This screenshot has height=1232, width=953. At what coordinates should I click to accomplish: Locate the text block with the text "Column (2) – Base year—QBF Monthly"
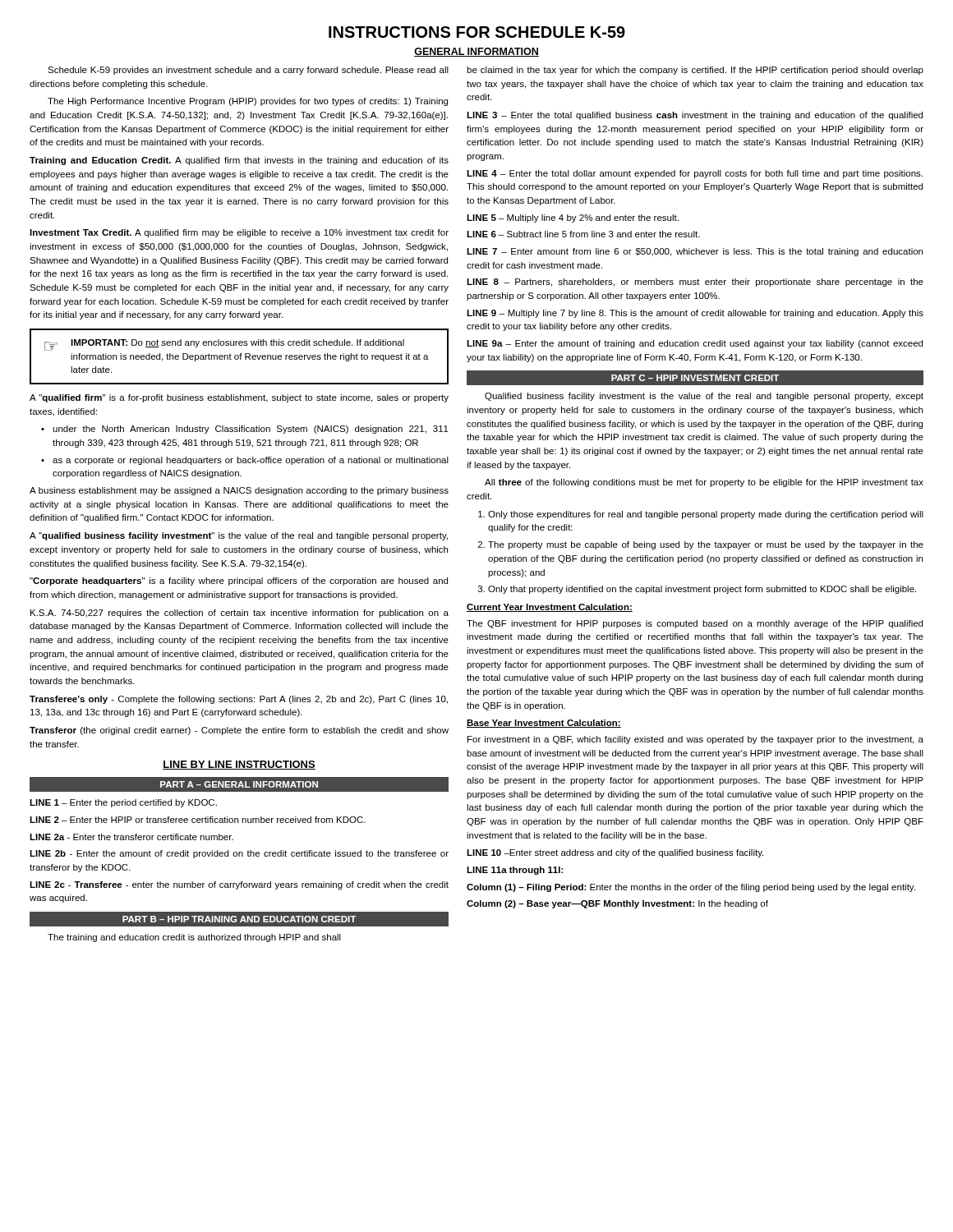click(617, 904)
